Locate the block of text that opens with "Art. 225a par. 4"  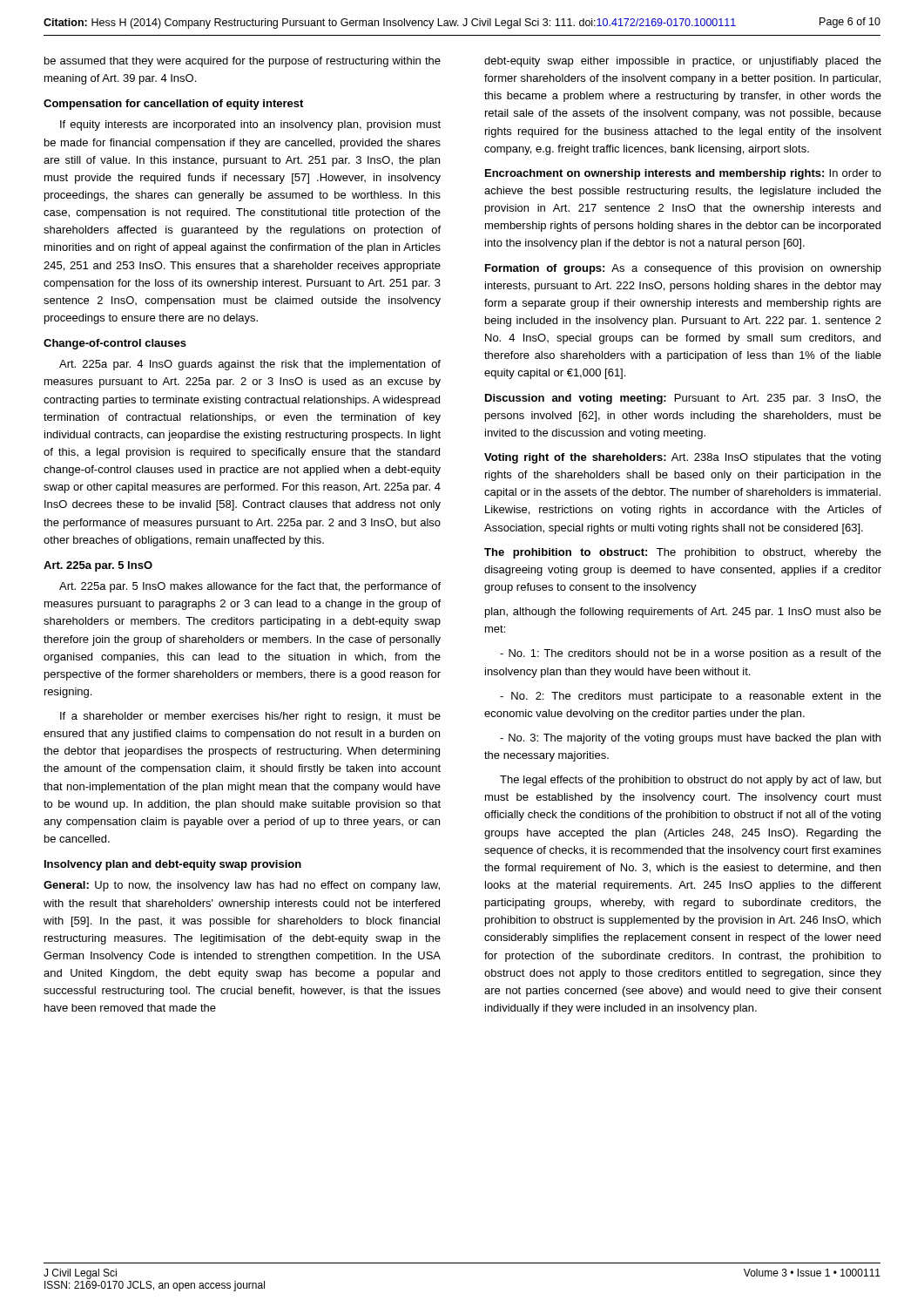(x=242, y=452)
